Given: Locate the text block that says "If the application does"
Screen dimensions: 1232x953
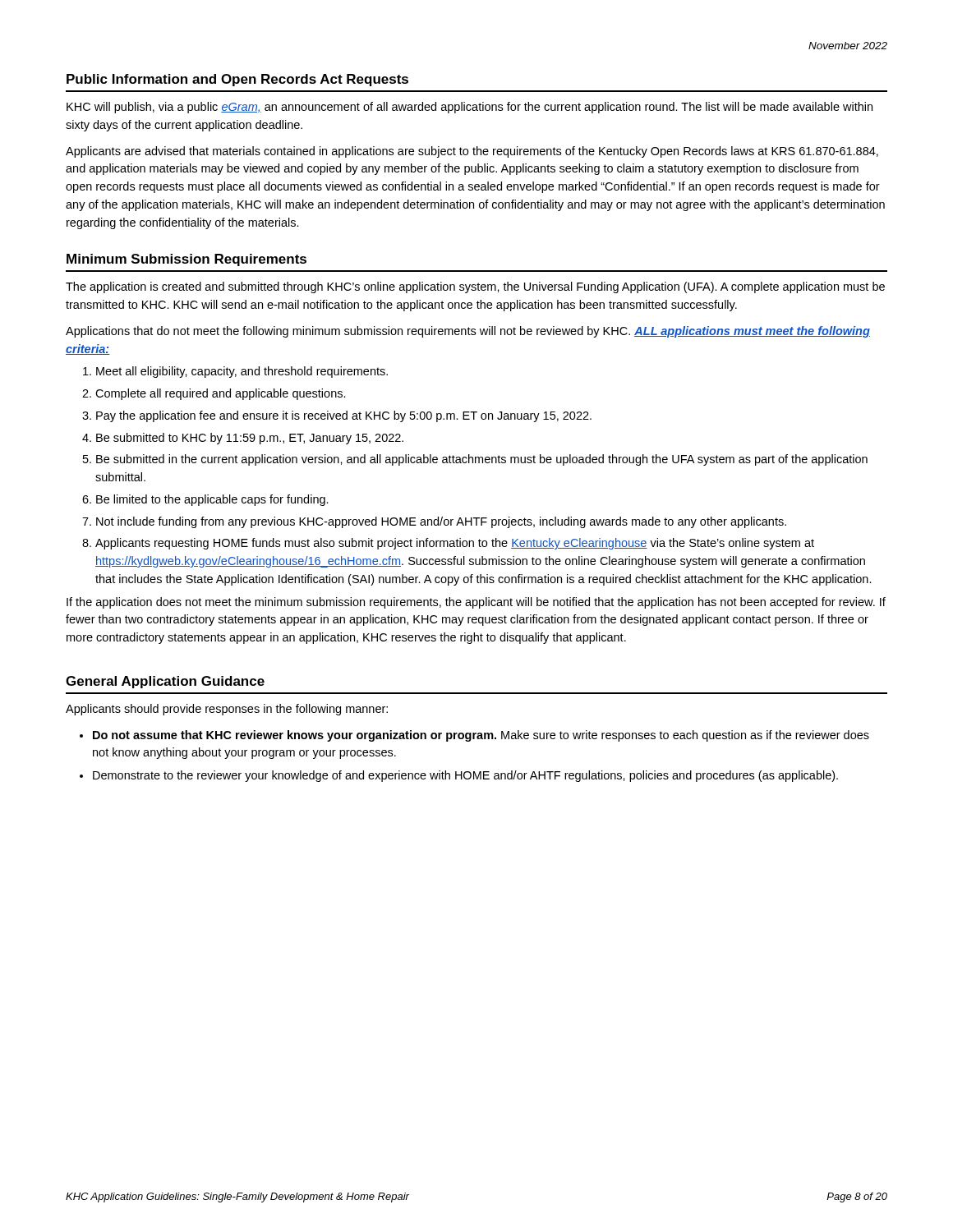Looking at the screenshot, I should tap(476, 620).
